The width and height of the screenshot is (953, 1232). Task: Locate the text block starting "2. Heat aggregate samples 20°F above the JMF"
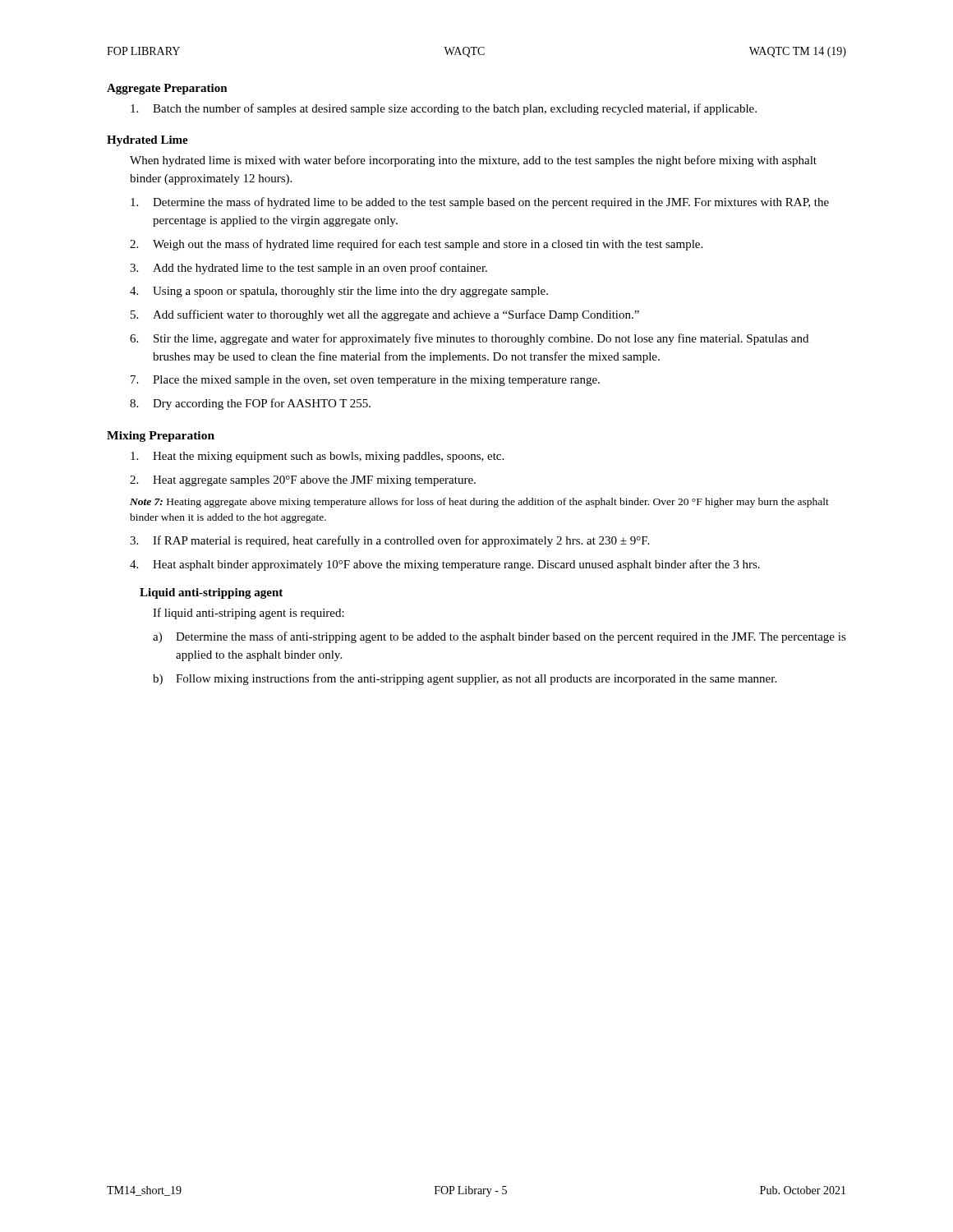pyautogui.click(x=303, y=480)
